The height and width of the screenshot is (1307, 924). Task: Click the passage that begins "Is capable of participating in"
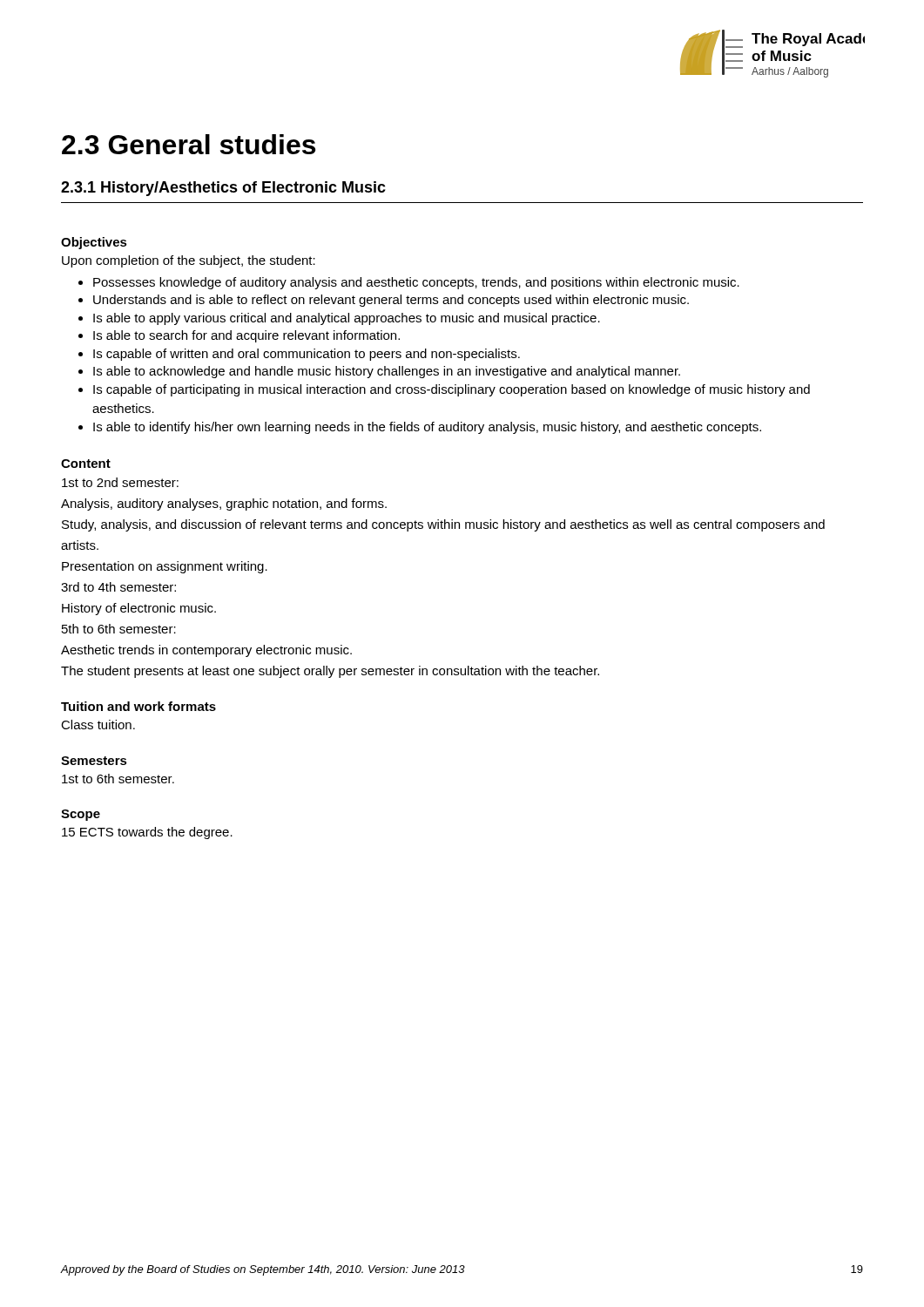(462, 399)
